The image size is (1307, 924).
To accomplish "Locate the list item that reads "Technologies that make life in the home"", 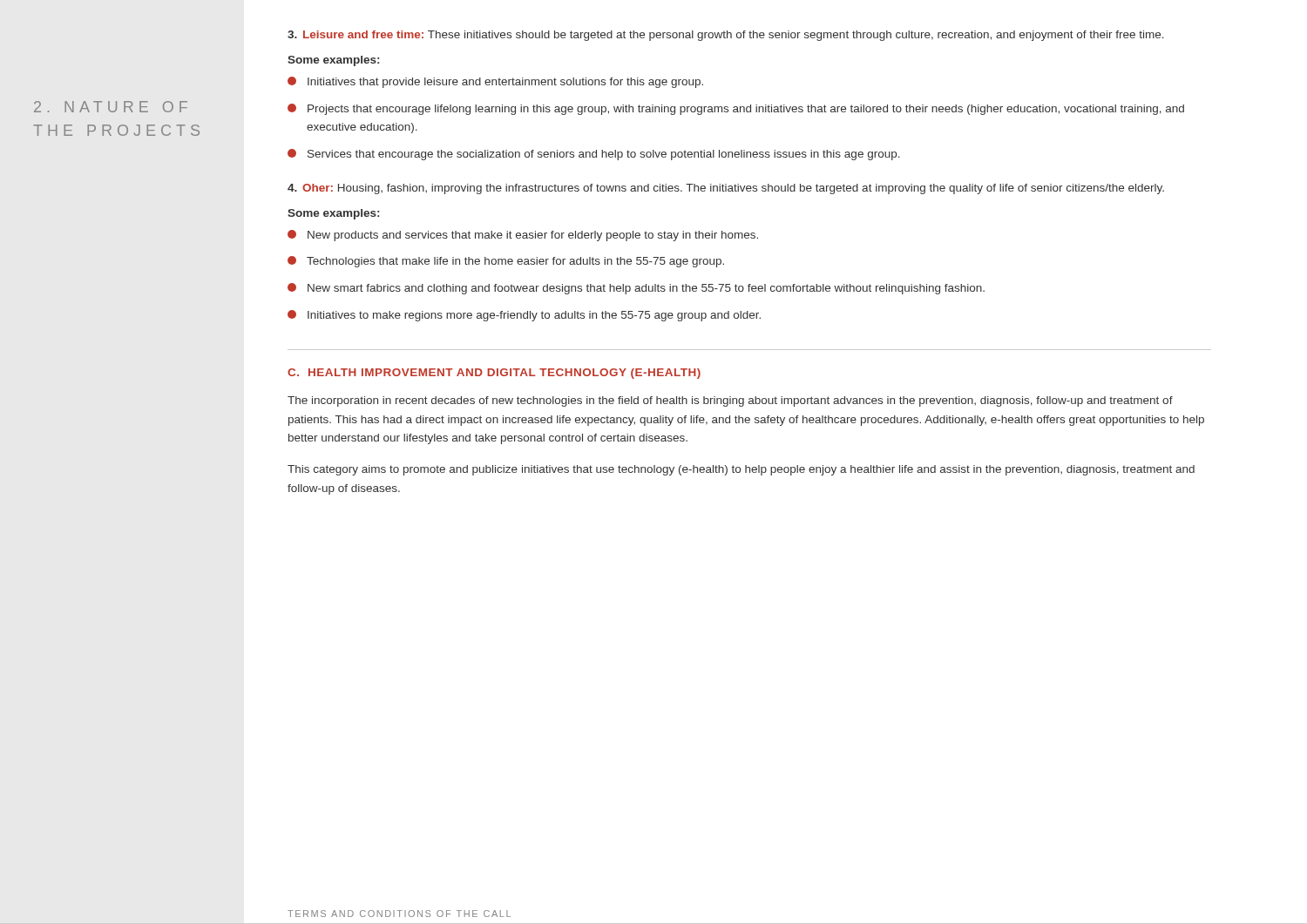I will [506, 262].
